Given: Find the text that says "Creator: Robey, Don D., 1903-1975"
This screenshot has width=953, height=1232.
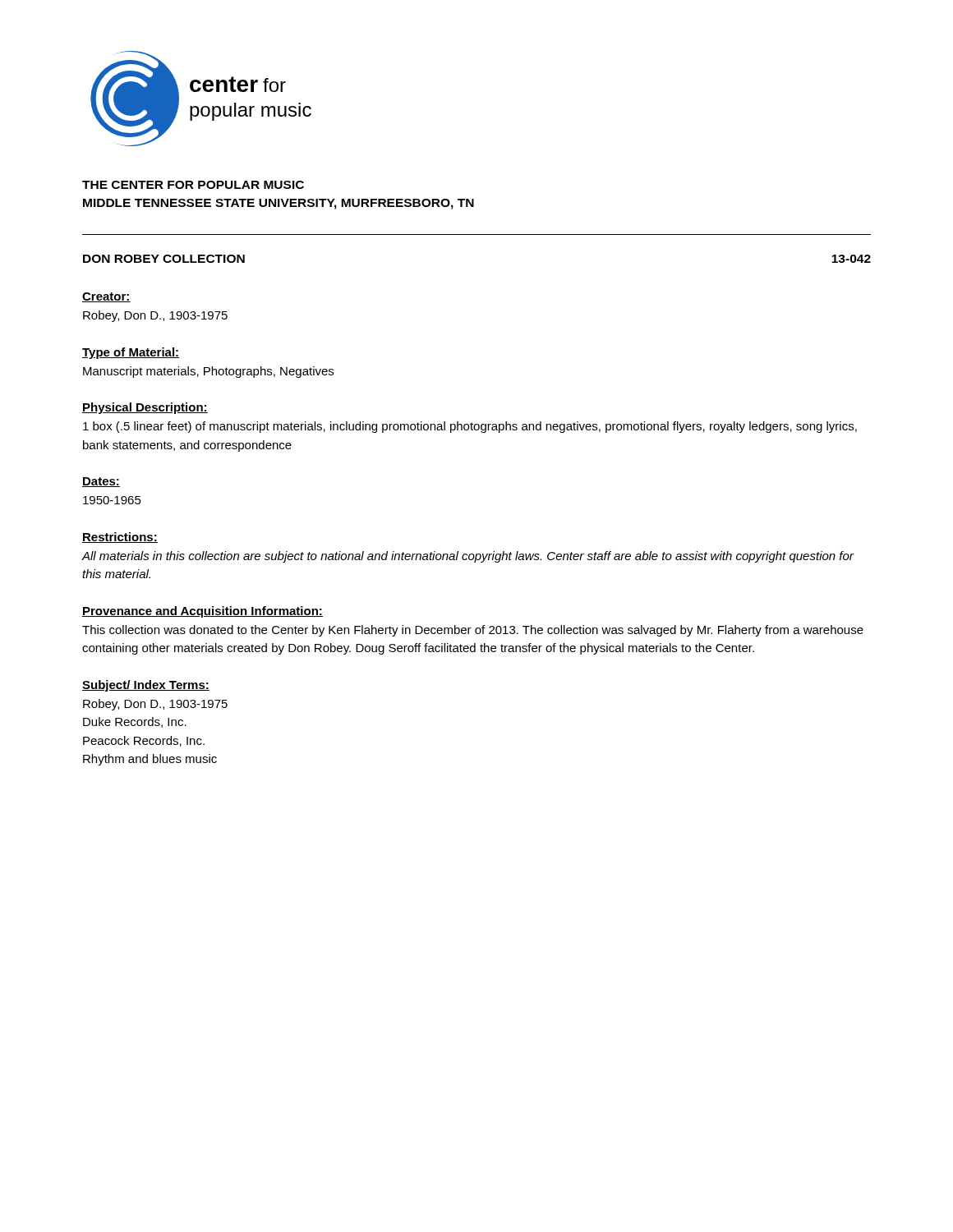Looking at the screenshot, I should pos(106,297).
